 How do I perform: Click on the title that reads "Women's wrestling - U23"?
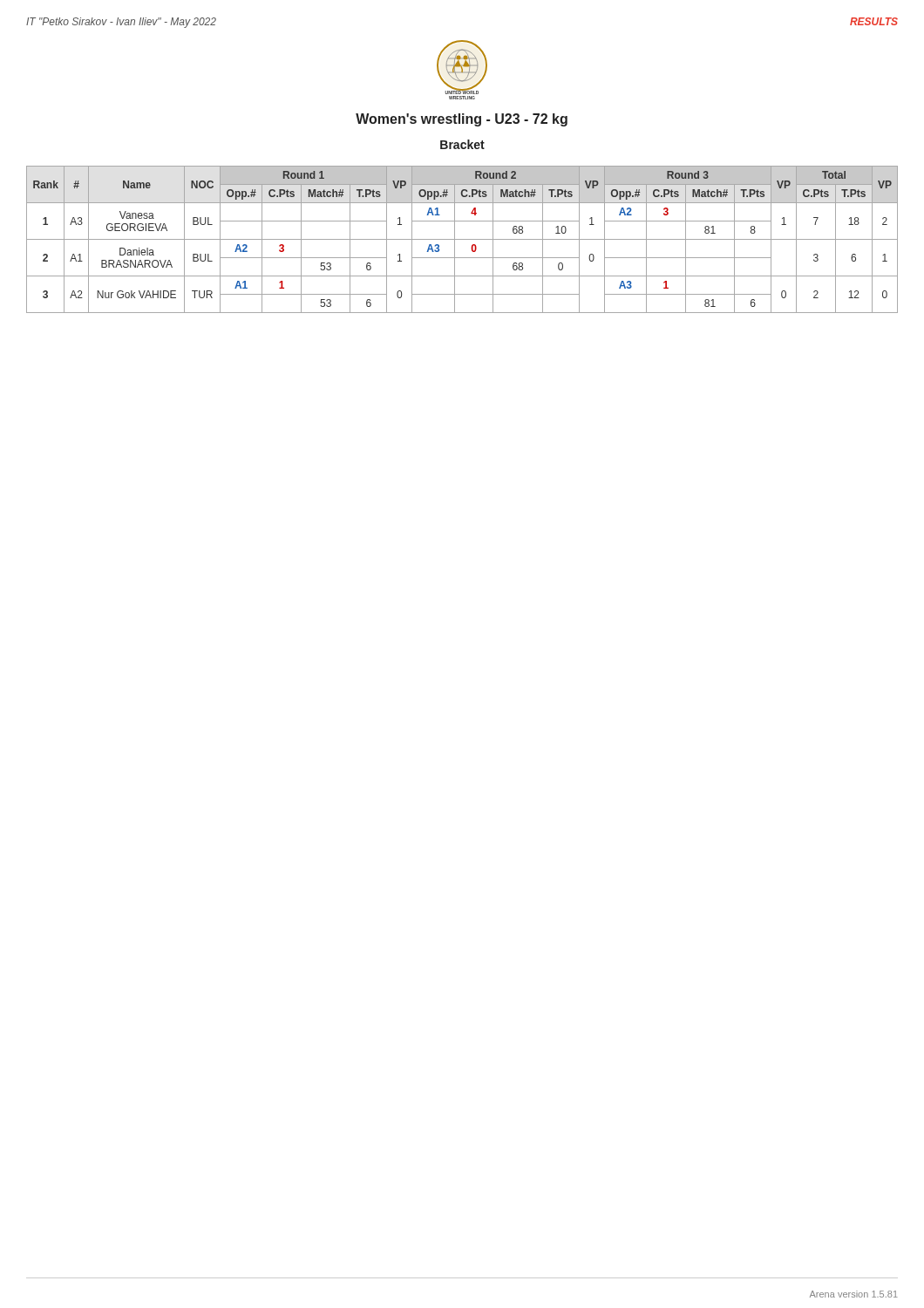[x=462, y=119]
